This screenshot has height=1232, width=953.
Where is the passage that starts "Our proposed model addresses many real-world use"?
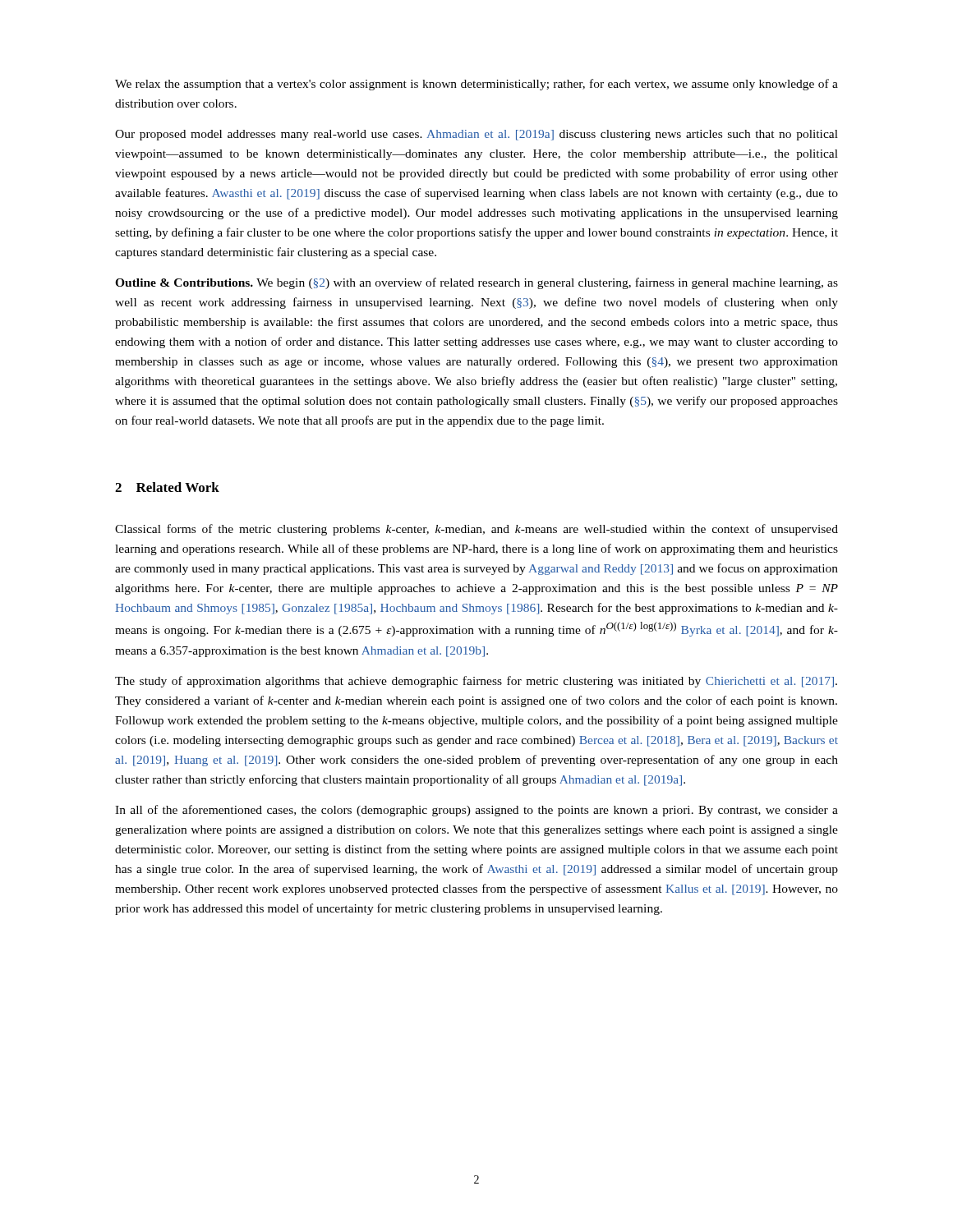(476, 193)
